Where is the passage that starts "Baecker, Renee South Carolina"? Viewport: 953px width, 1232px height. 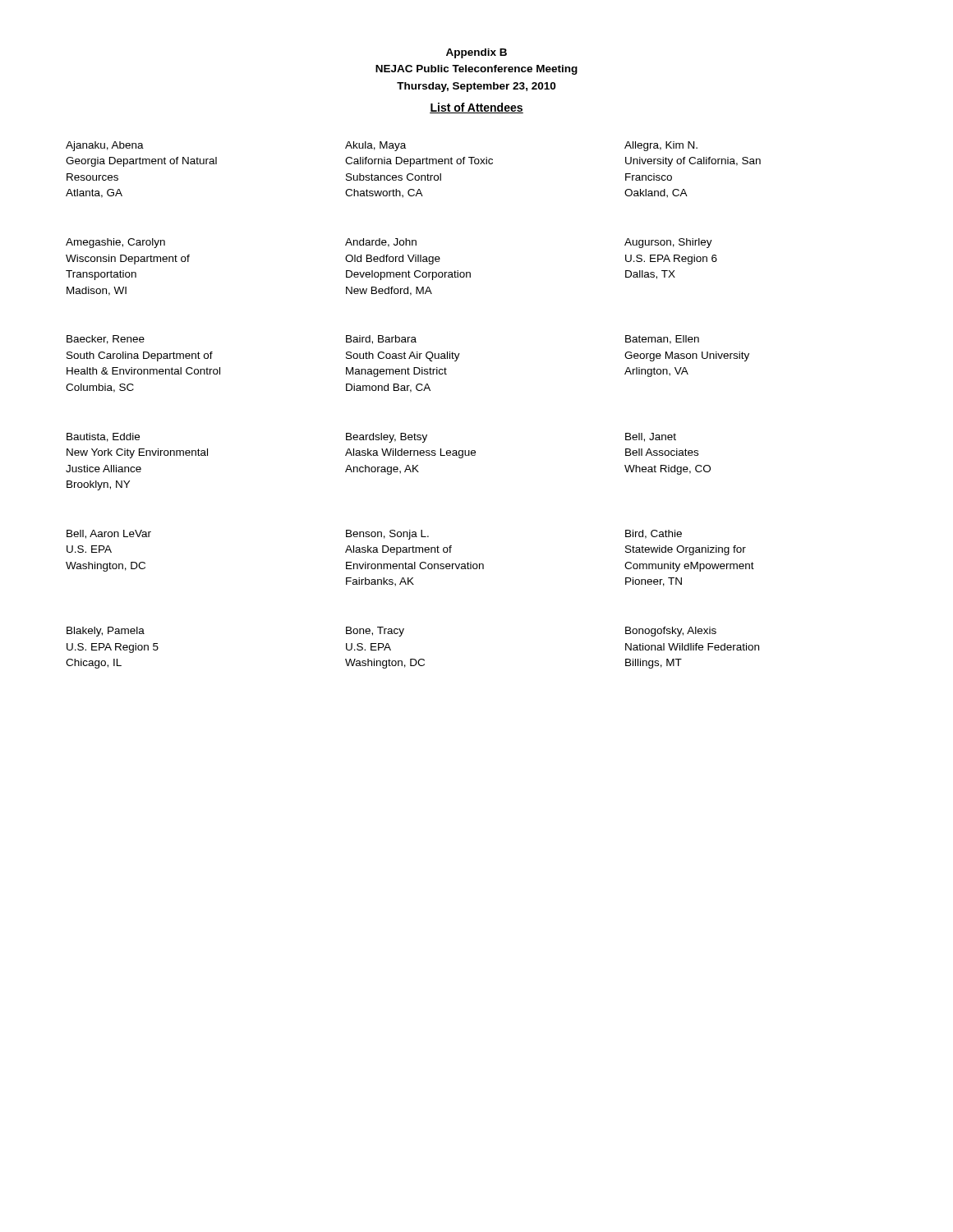[x=143, y=363]
